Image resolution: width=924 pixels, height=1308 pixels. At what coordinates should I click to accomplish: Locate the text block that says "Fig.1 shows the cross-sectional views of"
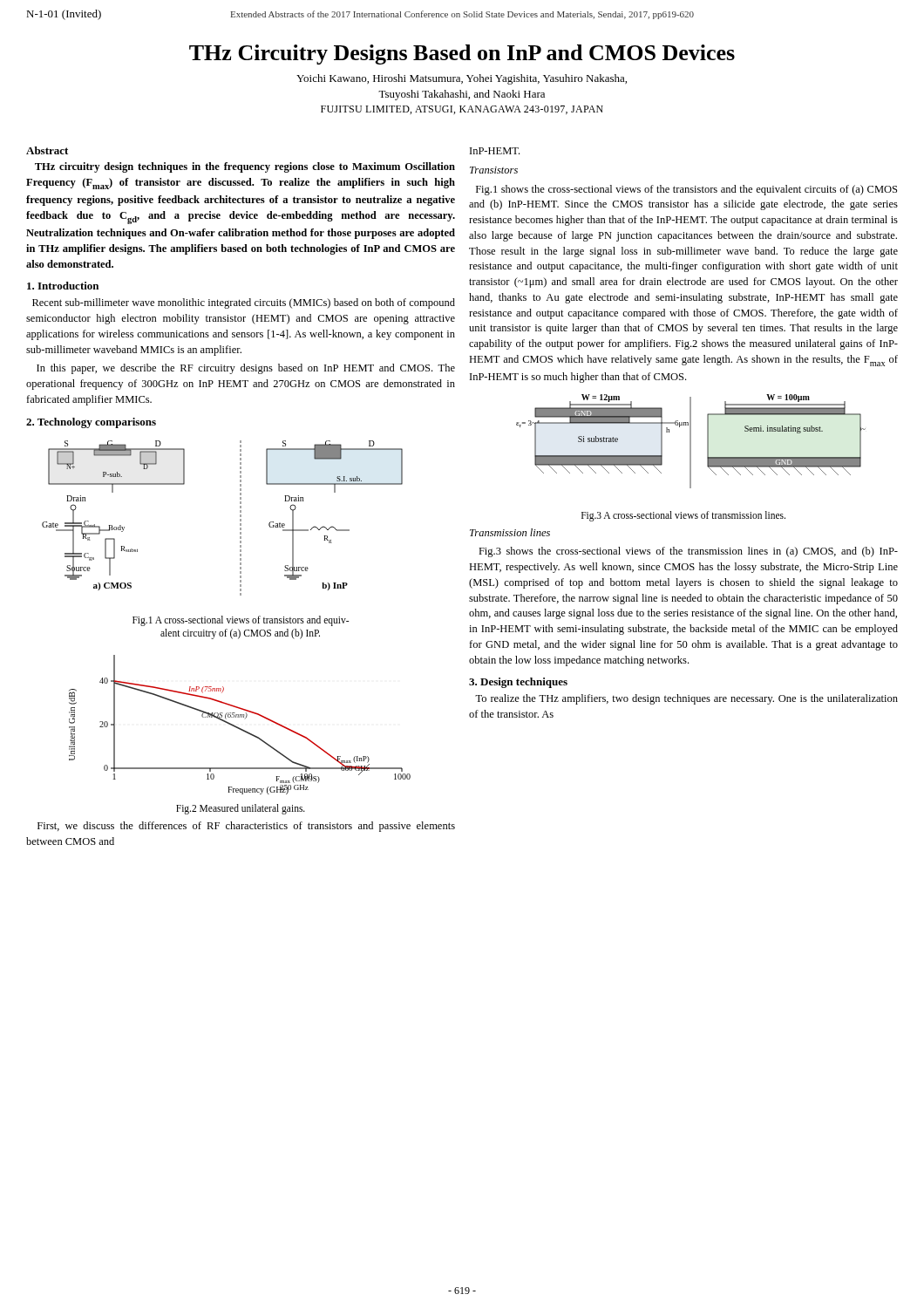click(x=683, y=283)
